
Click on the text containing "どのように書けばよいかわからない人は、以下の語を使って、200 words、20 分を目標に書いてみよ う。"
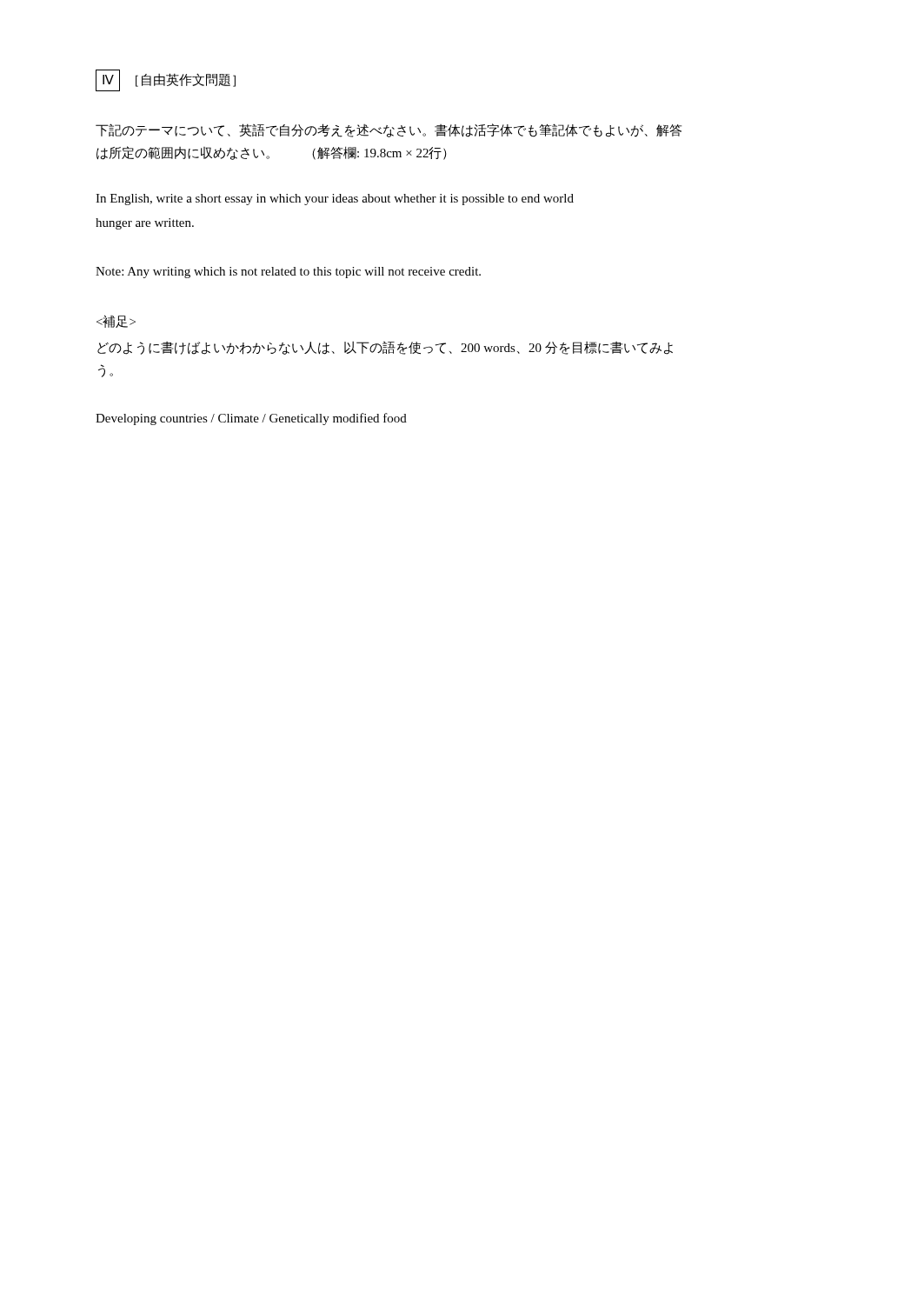pos(385,359)
